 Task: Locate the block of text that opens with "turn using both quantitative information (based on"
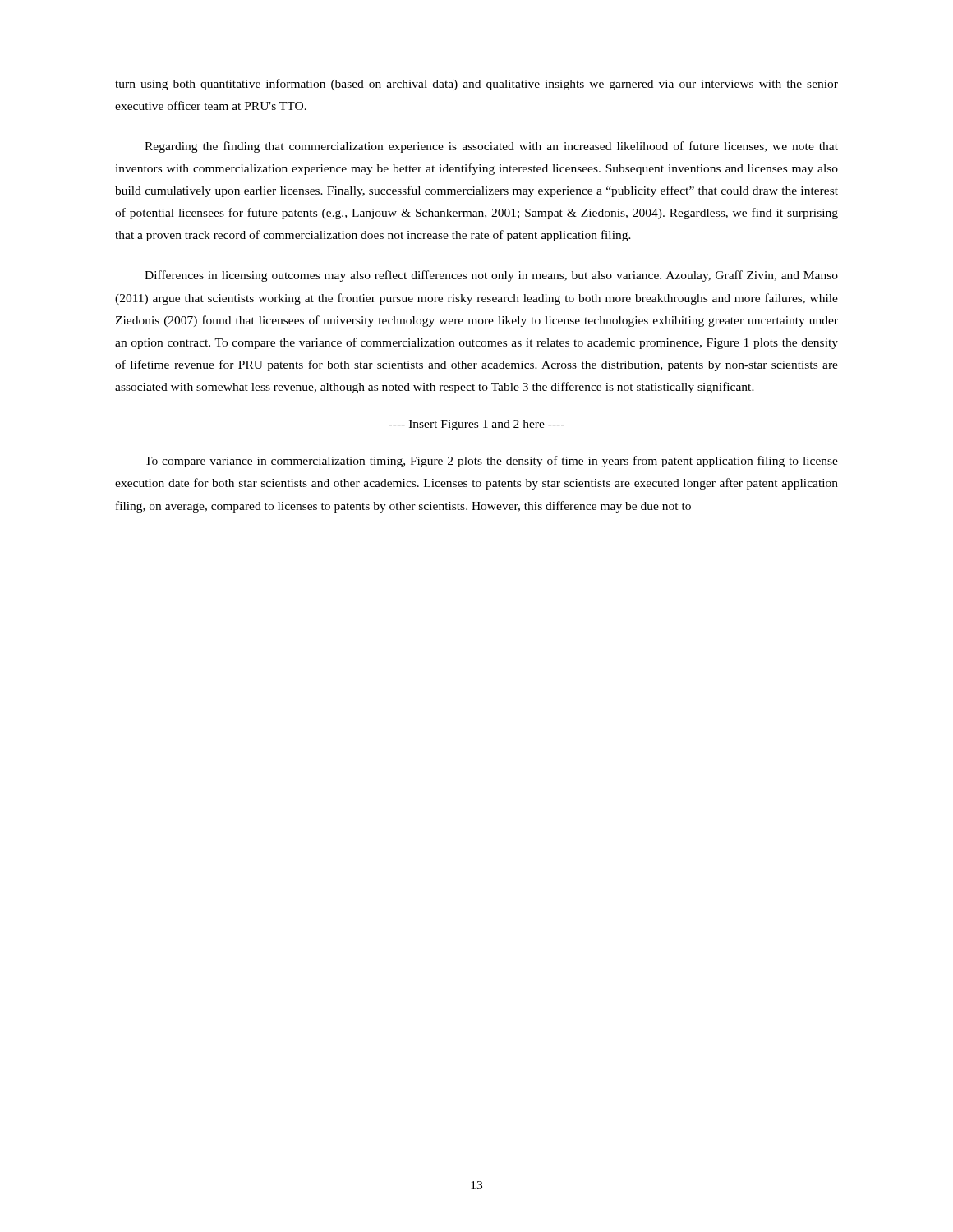(476, 94)
